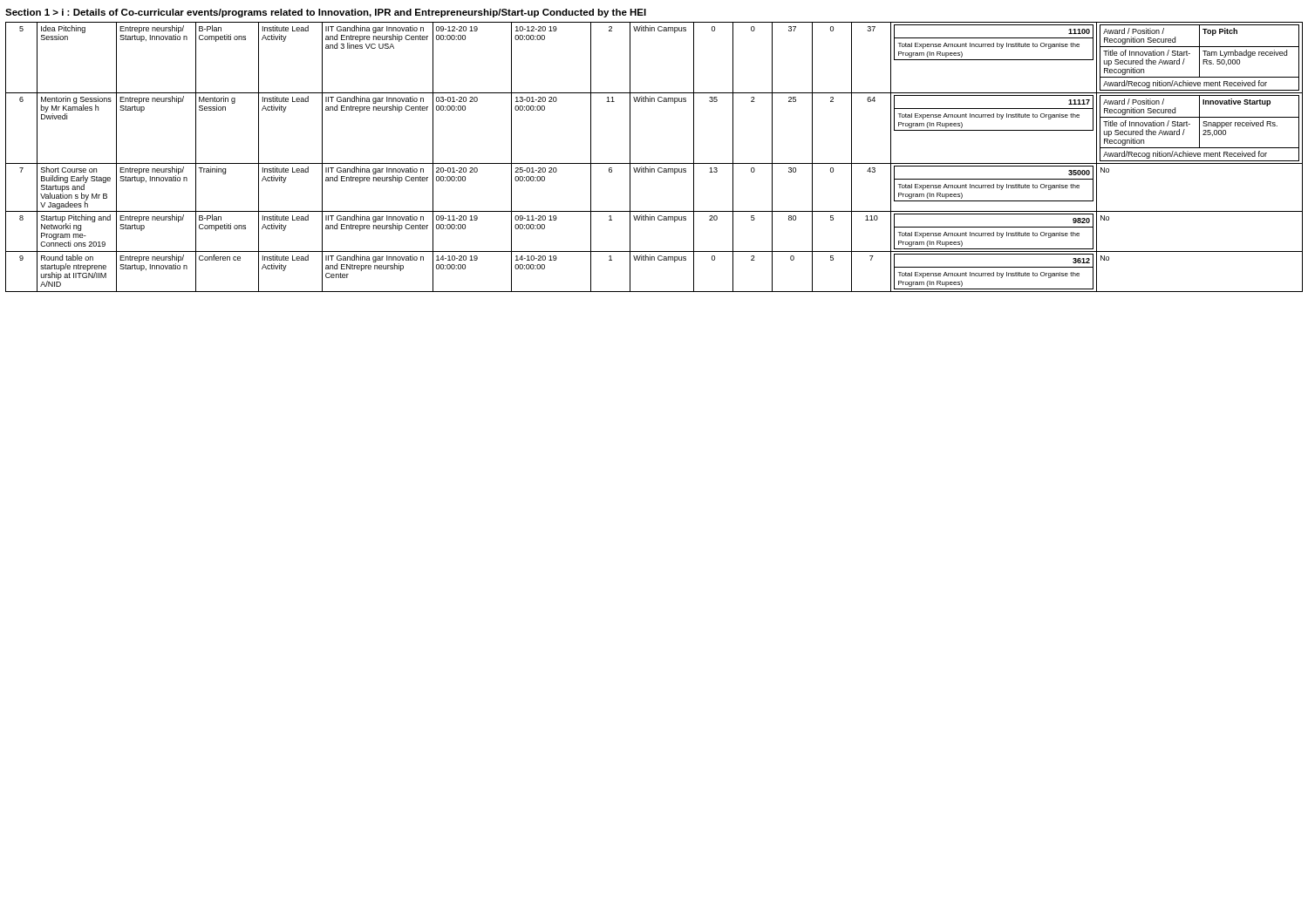
Task: Locate the passage starting "Section 1 >"
Action: pyautogui.click(x=326, y=12)
